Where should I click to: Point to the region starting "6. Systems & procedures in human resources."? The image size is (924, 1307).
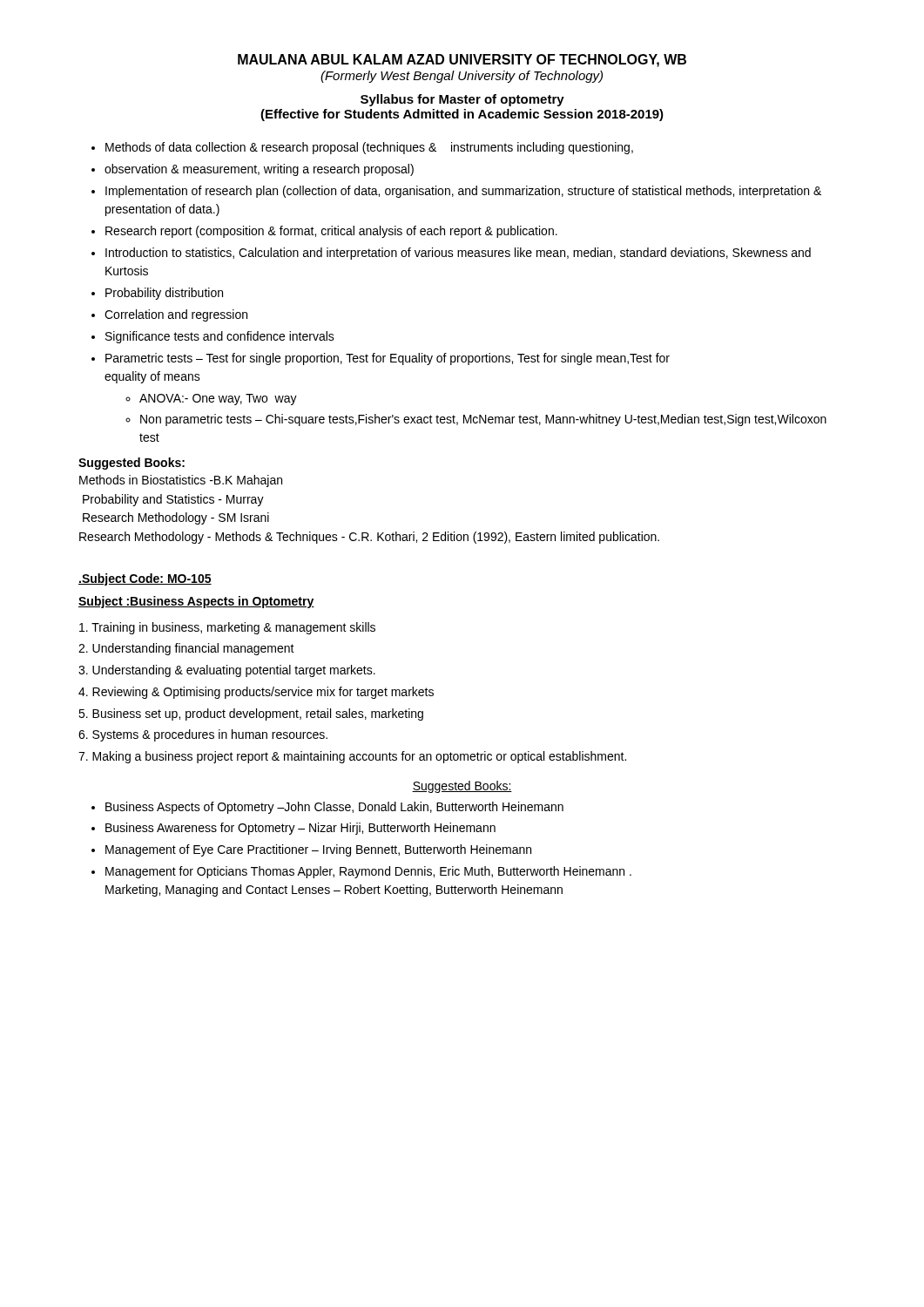[x=203, y=735]
